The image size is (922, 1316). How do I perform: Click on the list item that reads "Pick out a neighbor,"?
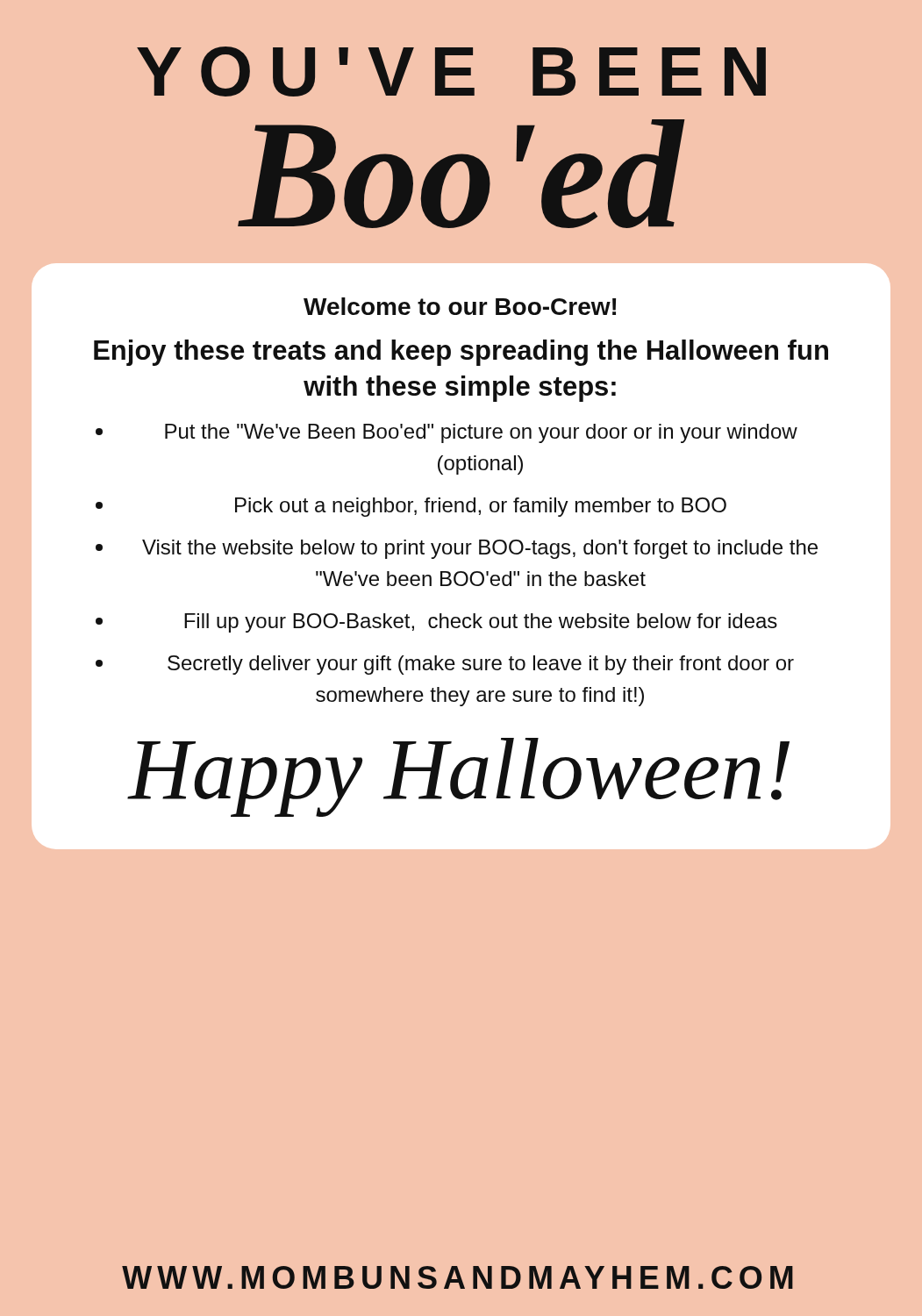(480, 505)
